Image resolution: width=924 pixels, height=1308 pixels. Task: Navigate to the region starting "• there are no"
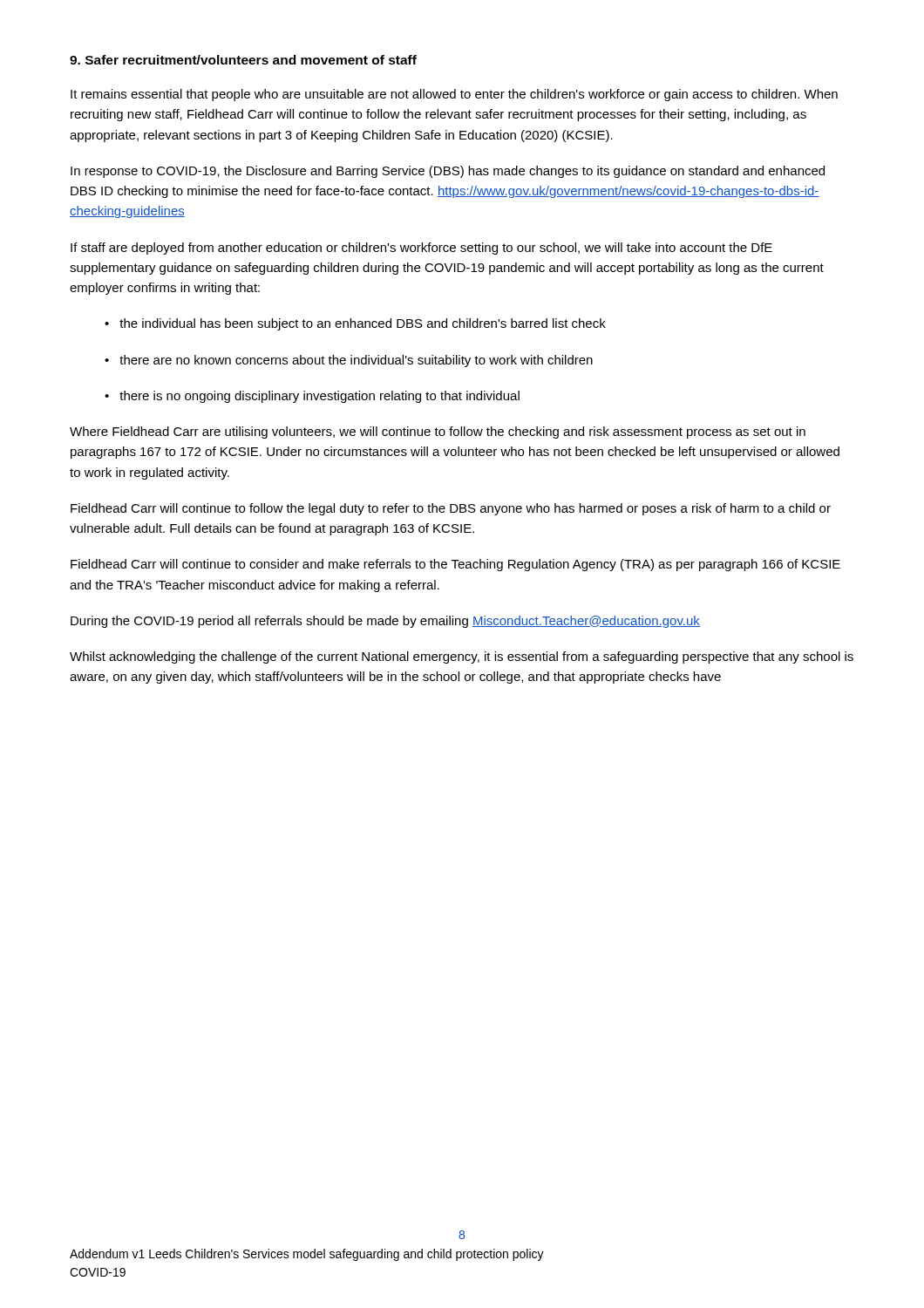pyautogui.click(x=479, y=359)
